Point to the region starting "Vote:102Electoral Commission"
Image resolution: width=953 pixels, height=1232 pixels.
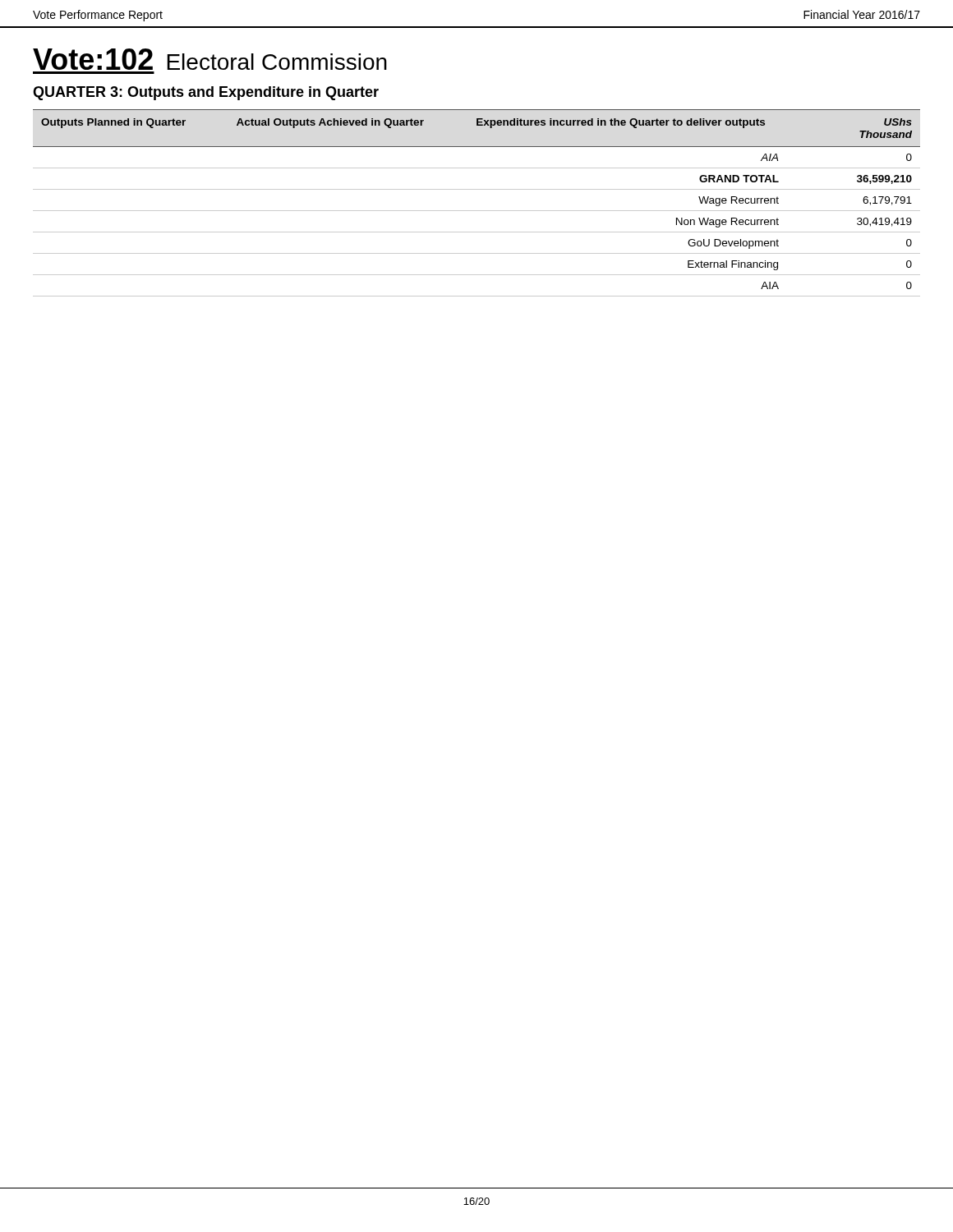[x=210, y=59]
